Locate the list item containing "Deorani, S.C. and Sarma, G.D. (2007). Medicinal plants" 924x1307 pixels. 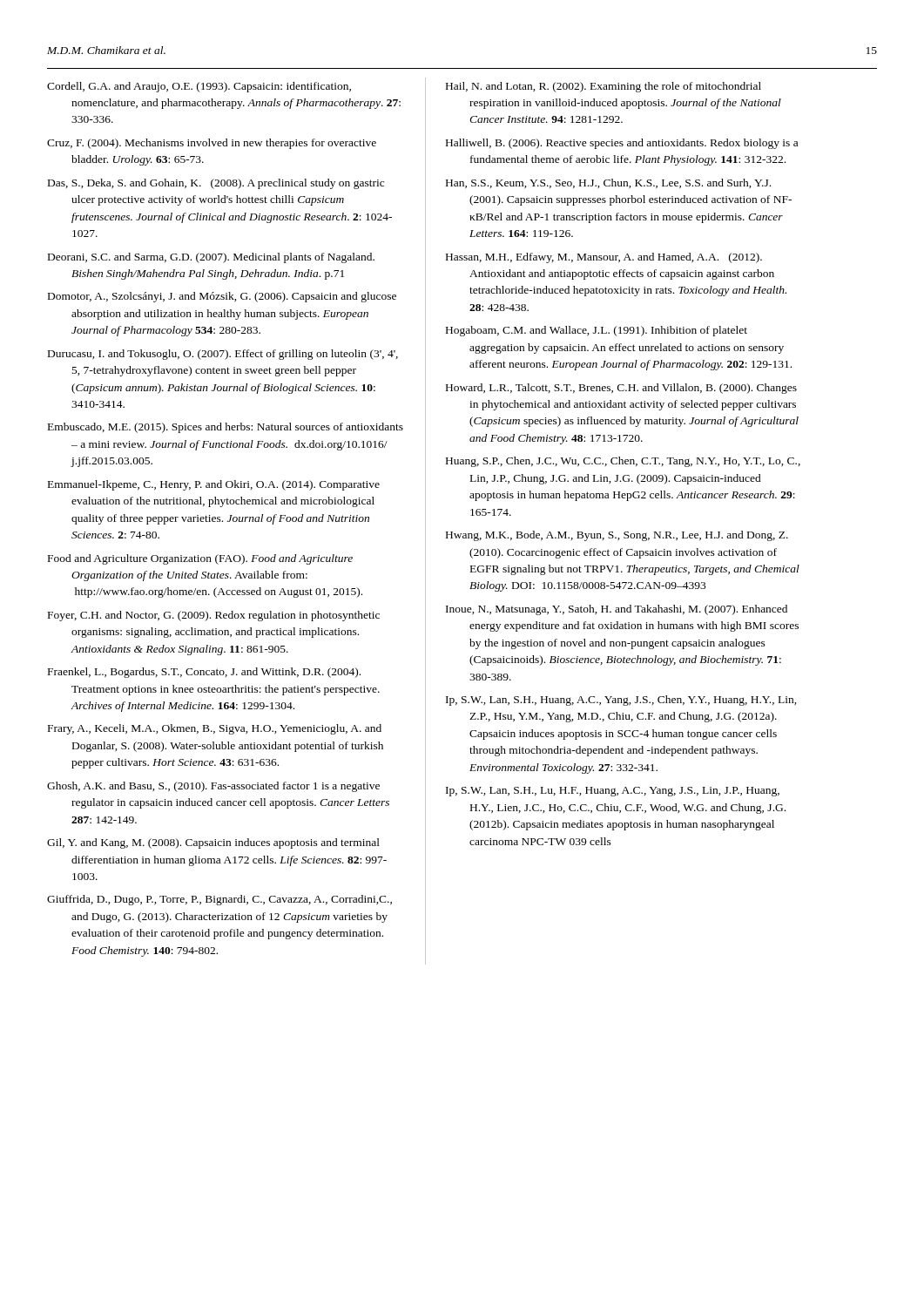pyautogui.click(x=211, y=265)
